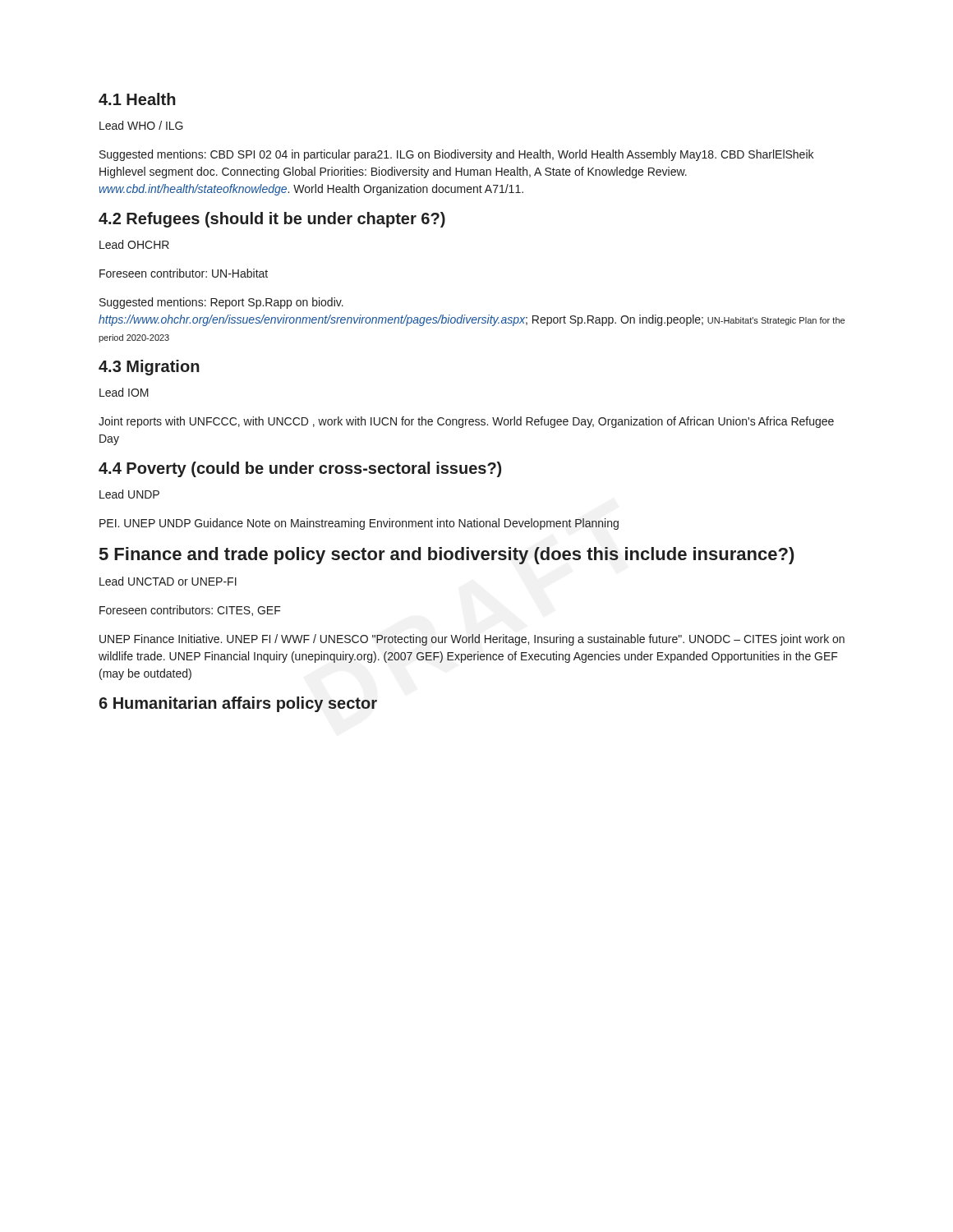Where is the passage that starts "UNEP Finance Initiative. UNEP FI"?

pos(472,656)
